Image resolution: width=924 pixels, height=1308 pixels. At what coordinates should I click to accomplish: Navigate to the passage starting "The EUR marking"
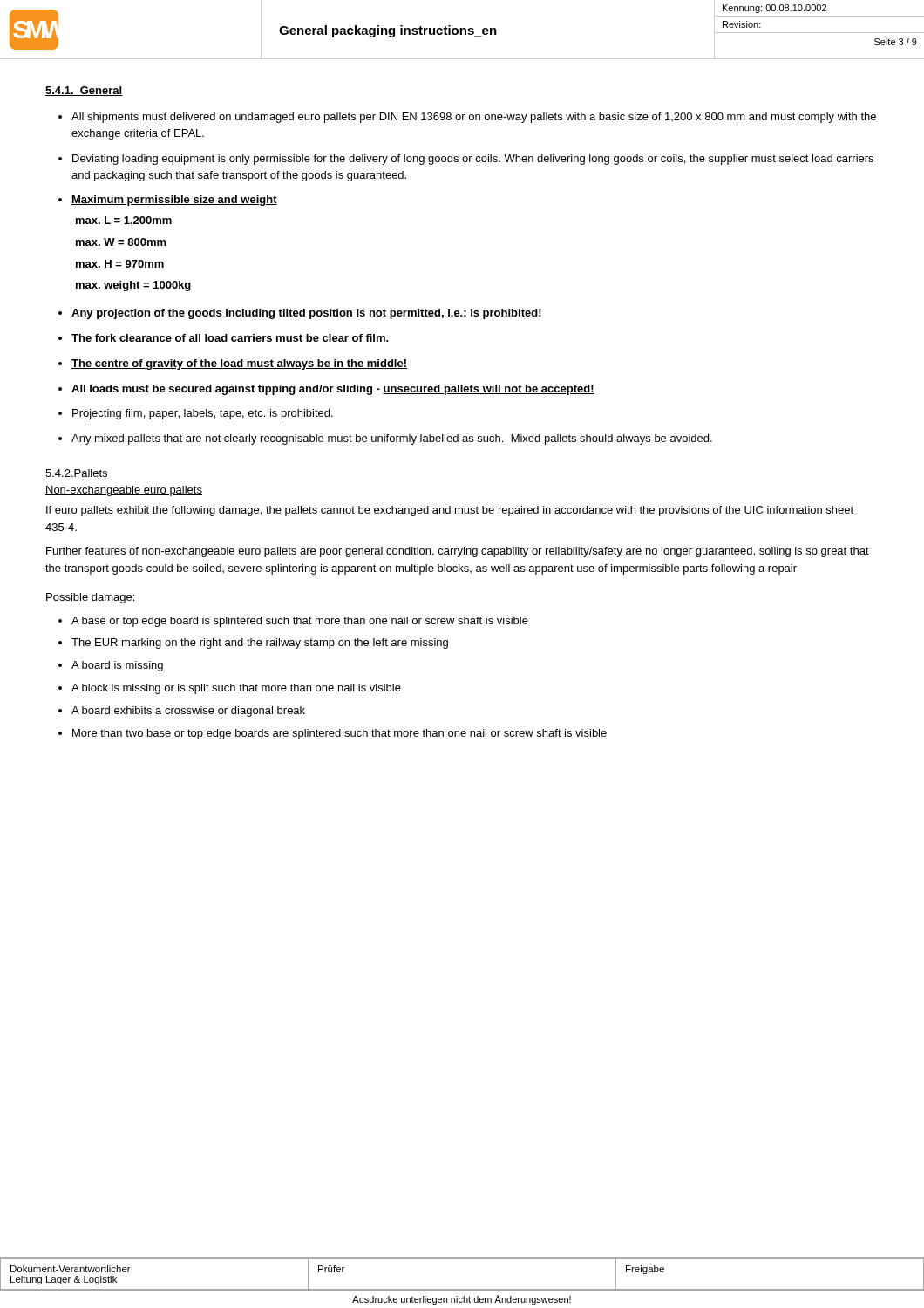point(260,642)
